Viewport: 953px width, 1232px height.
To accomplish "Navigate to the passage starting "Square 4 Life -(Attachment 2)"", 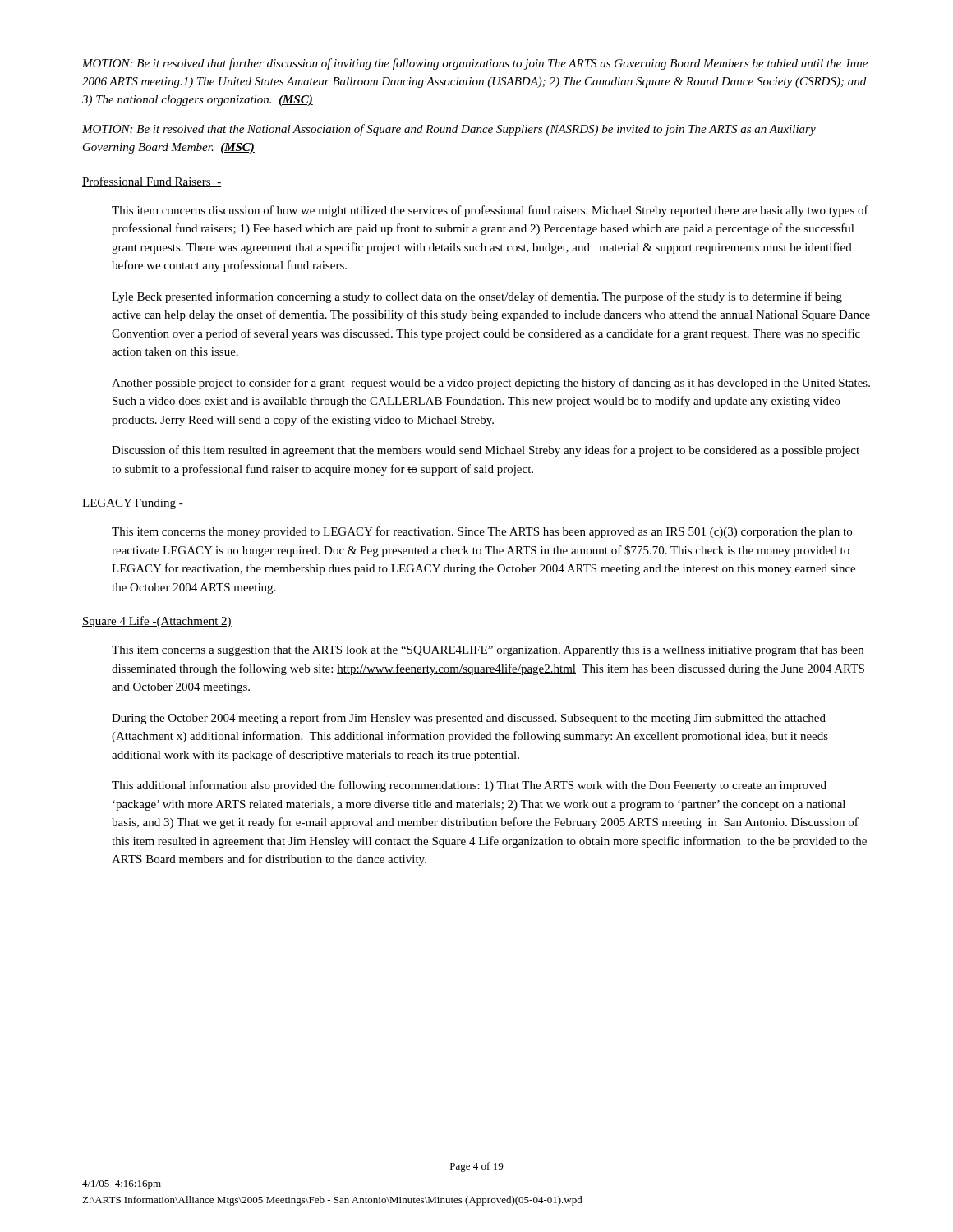I will coord(157,622).
